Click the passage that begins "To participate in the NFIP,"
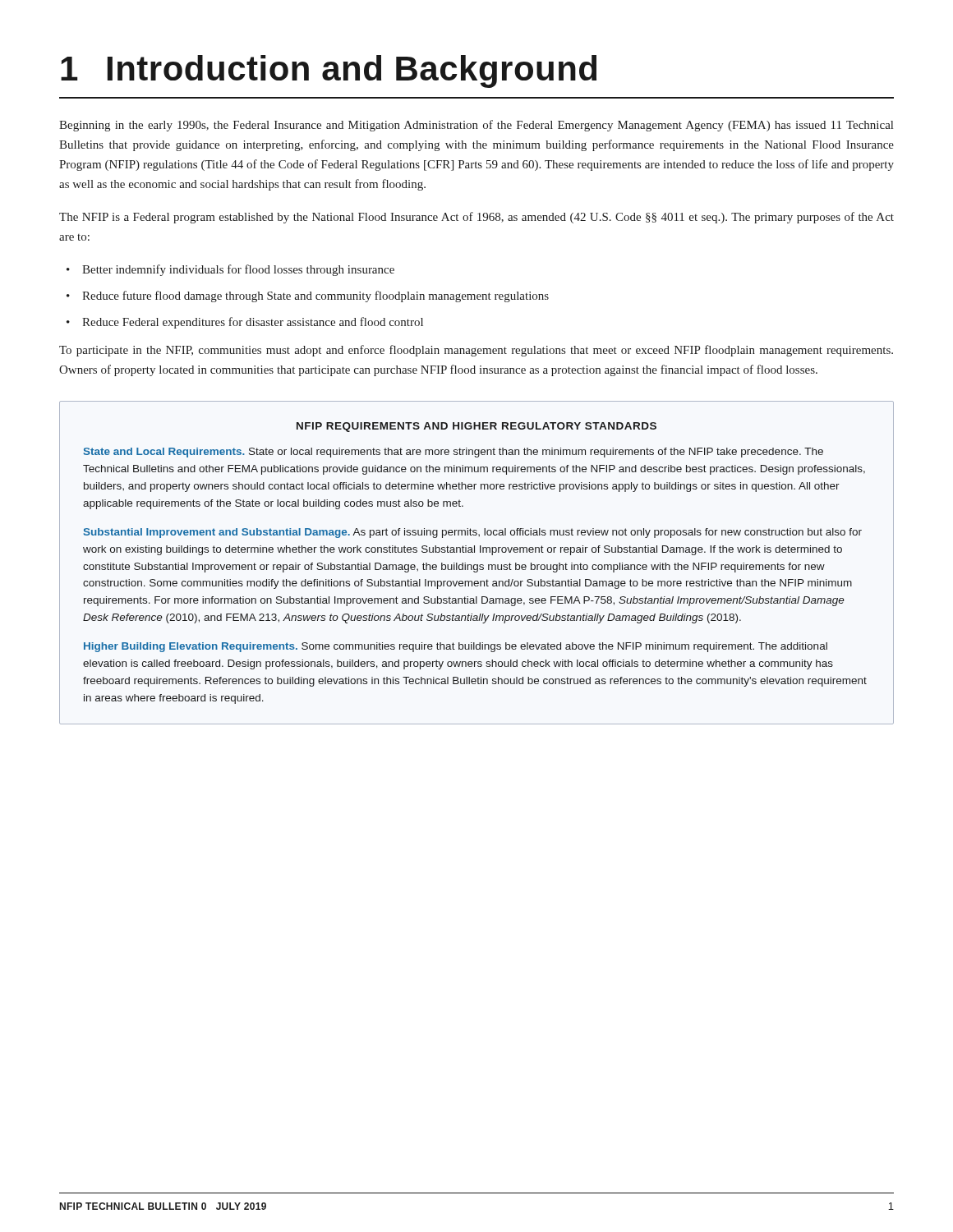The height and width of the screenshot is (1232, 953). 476,360
